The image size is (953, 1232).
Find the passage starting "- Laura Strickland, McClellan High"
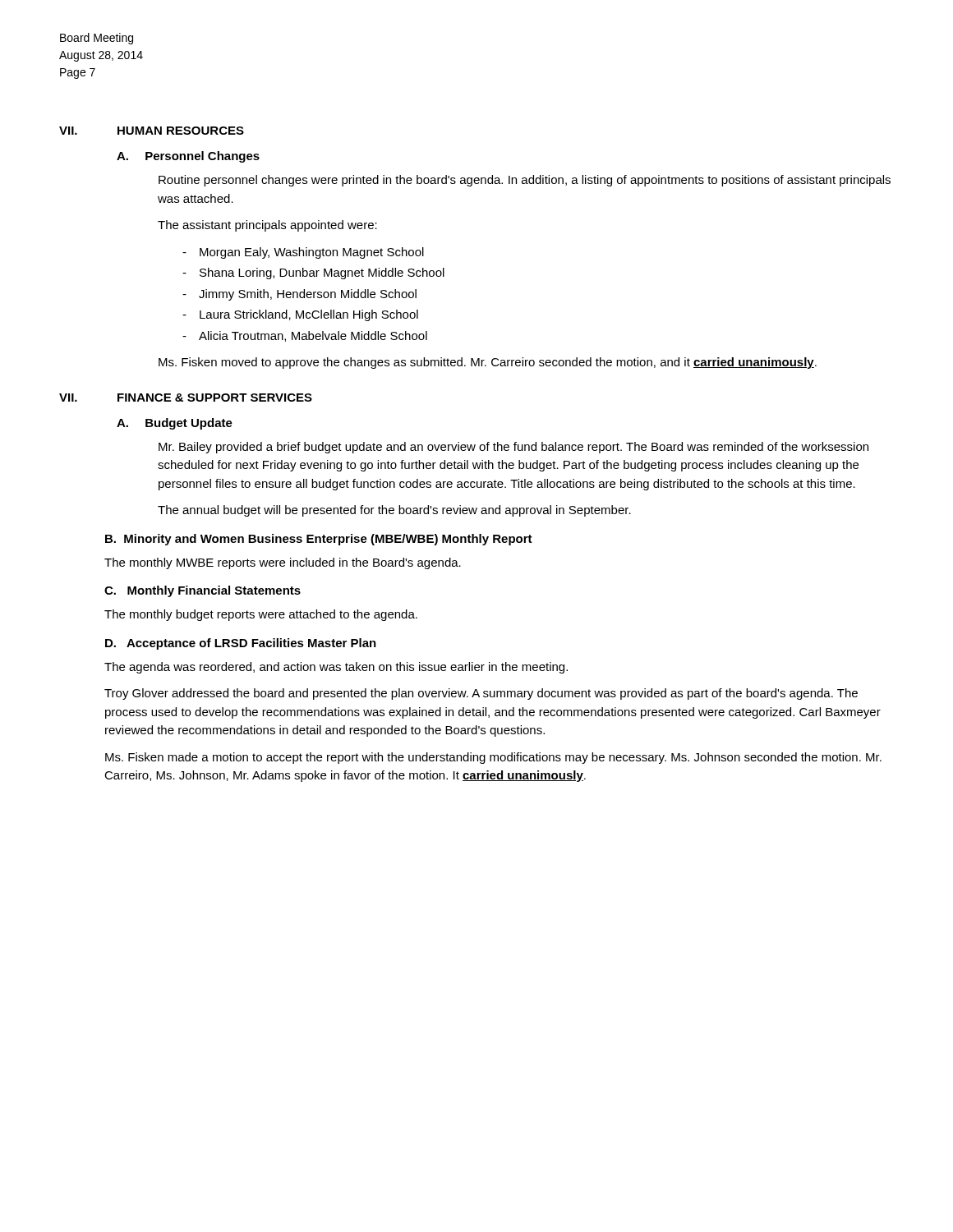coord(301,315)
